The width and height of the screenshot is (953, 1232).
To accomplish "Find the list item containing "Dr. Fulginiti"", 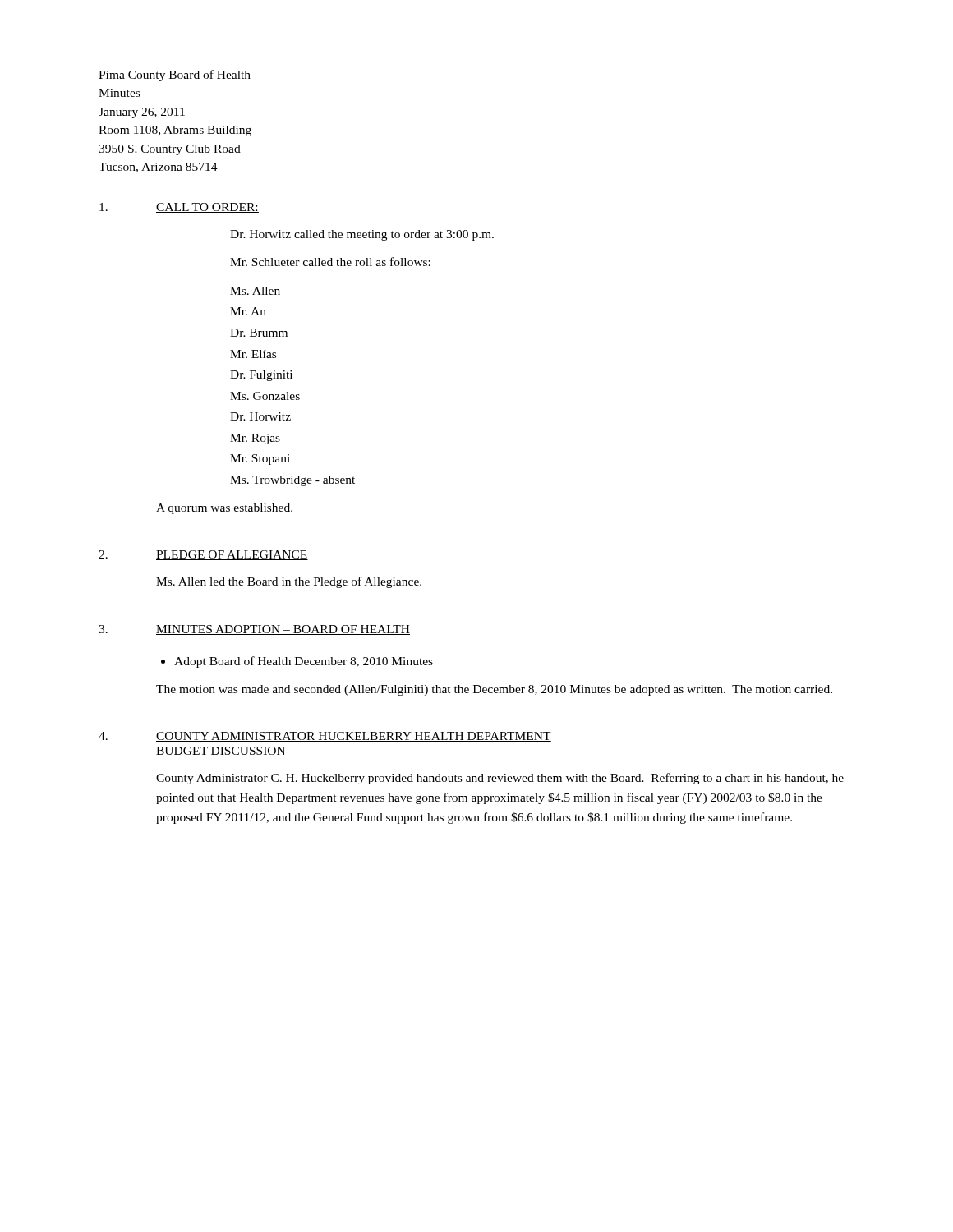I will [x=262, y=374].
